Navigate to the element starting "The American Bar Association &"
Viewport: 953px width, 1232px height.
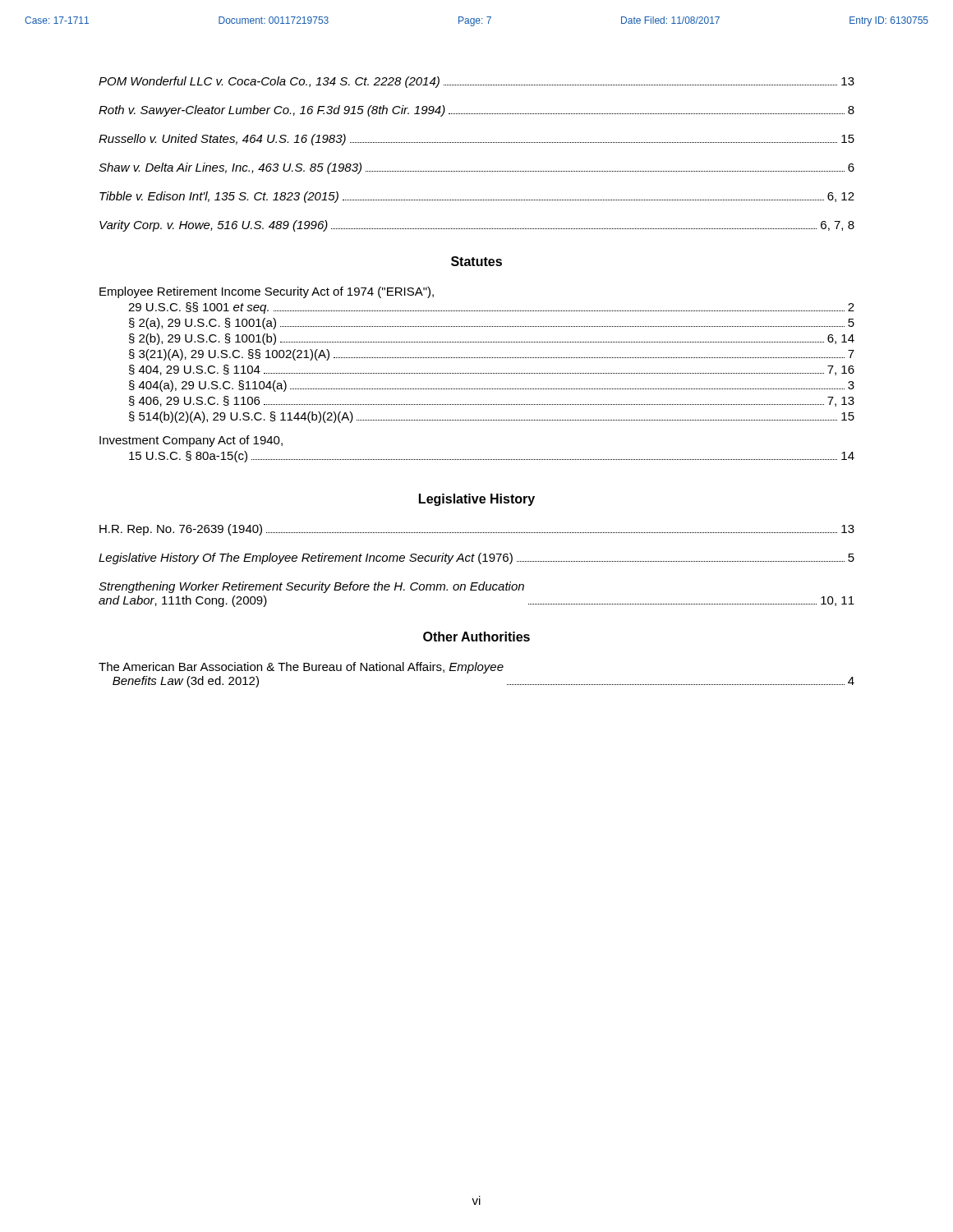coord(476,673)
